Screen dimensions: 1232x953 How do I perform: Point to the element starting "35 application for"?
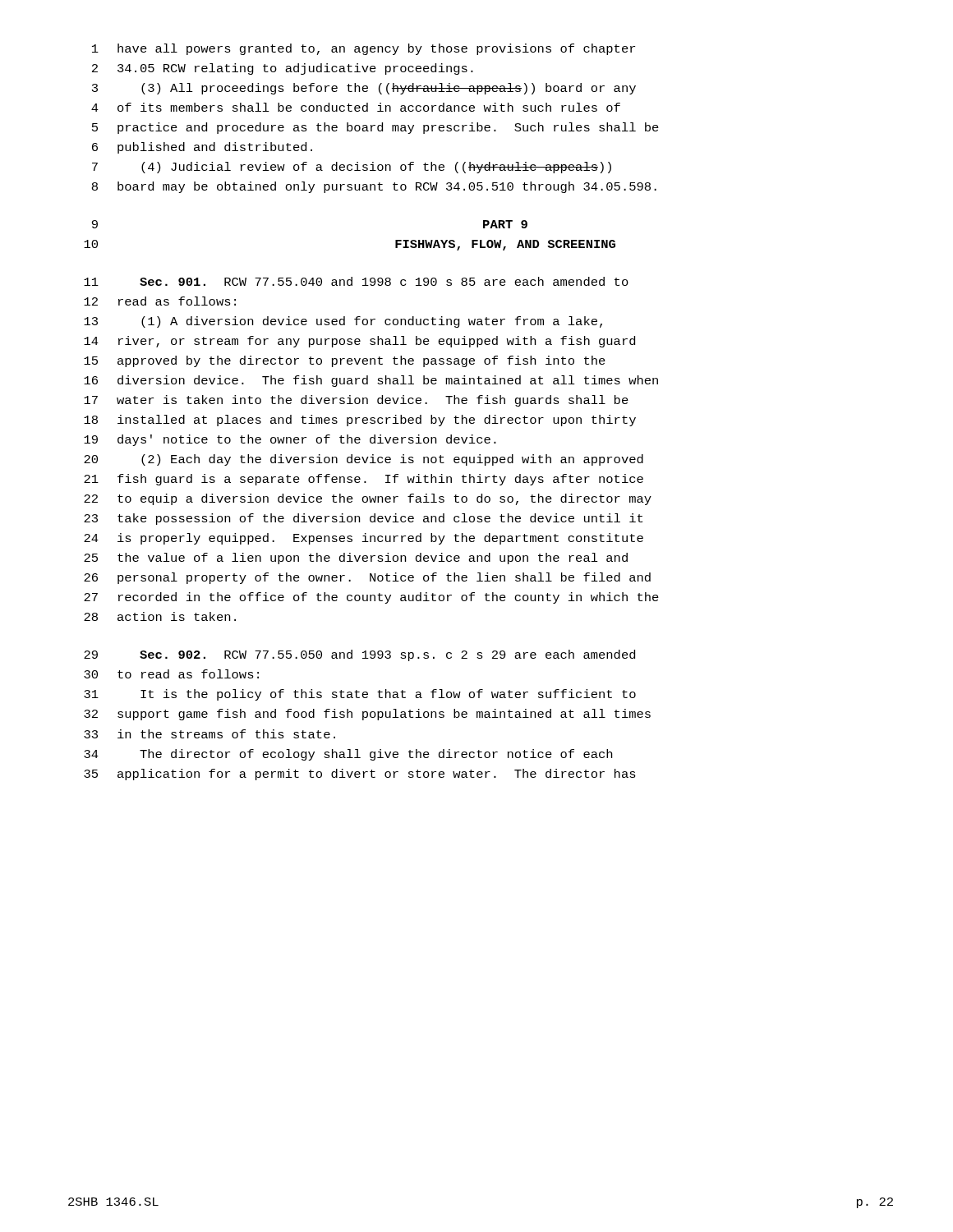481,774
